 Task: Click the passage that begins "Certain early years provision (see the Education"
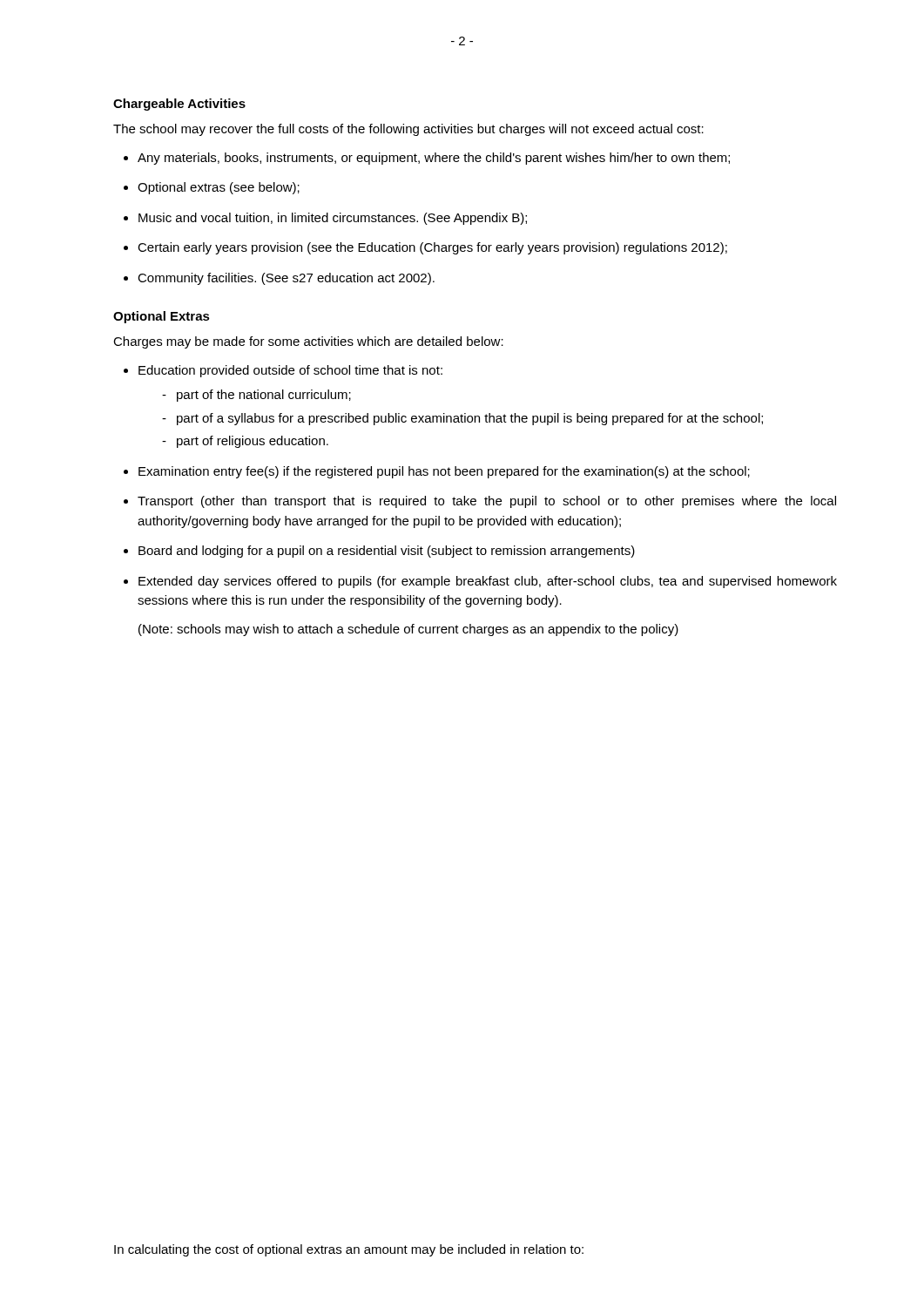(433, 247)
